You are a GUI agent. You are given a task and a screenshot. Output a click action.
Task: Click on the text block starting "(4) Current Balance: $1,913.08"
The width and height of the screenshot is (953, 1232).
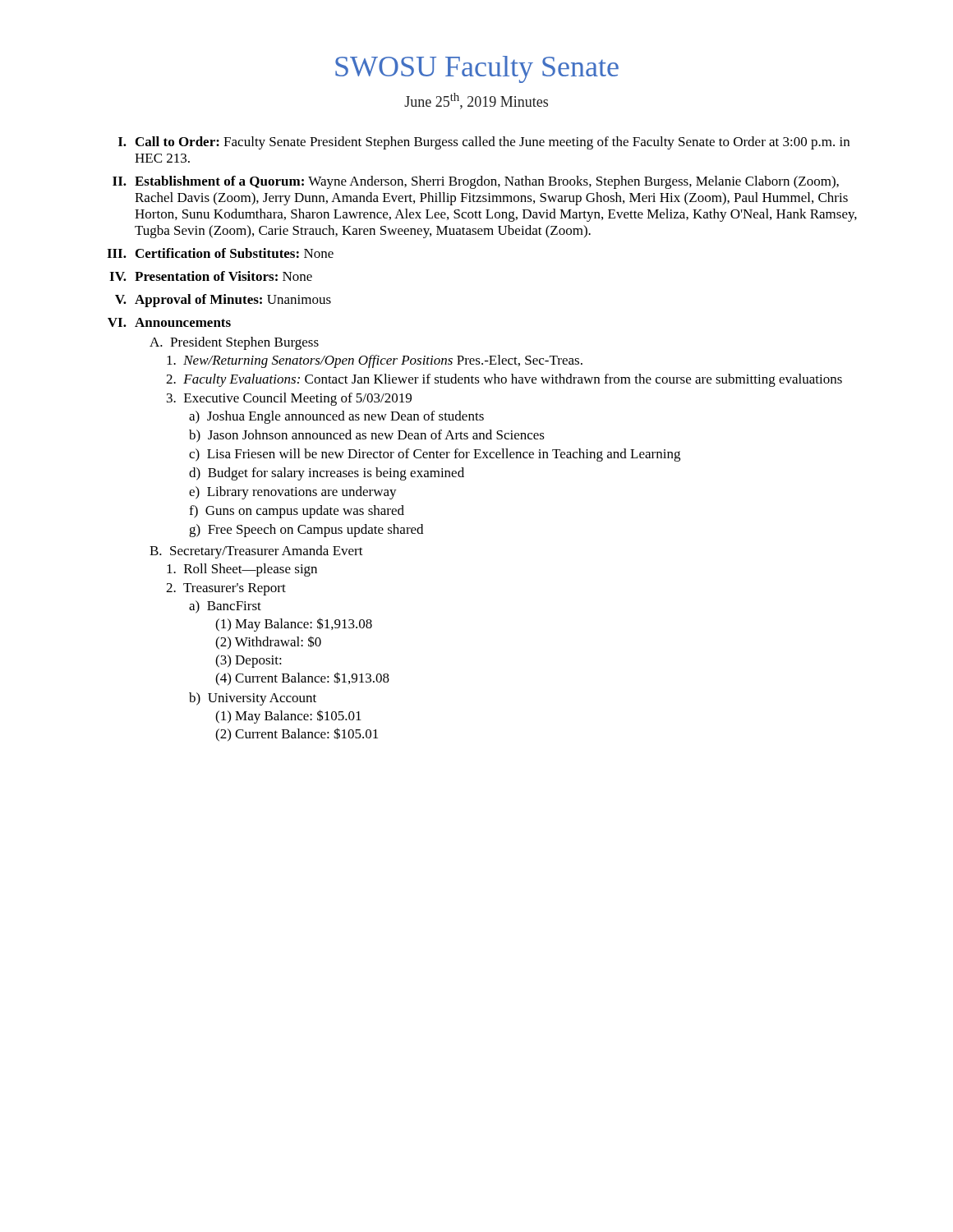coord(302,678)
